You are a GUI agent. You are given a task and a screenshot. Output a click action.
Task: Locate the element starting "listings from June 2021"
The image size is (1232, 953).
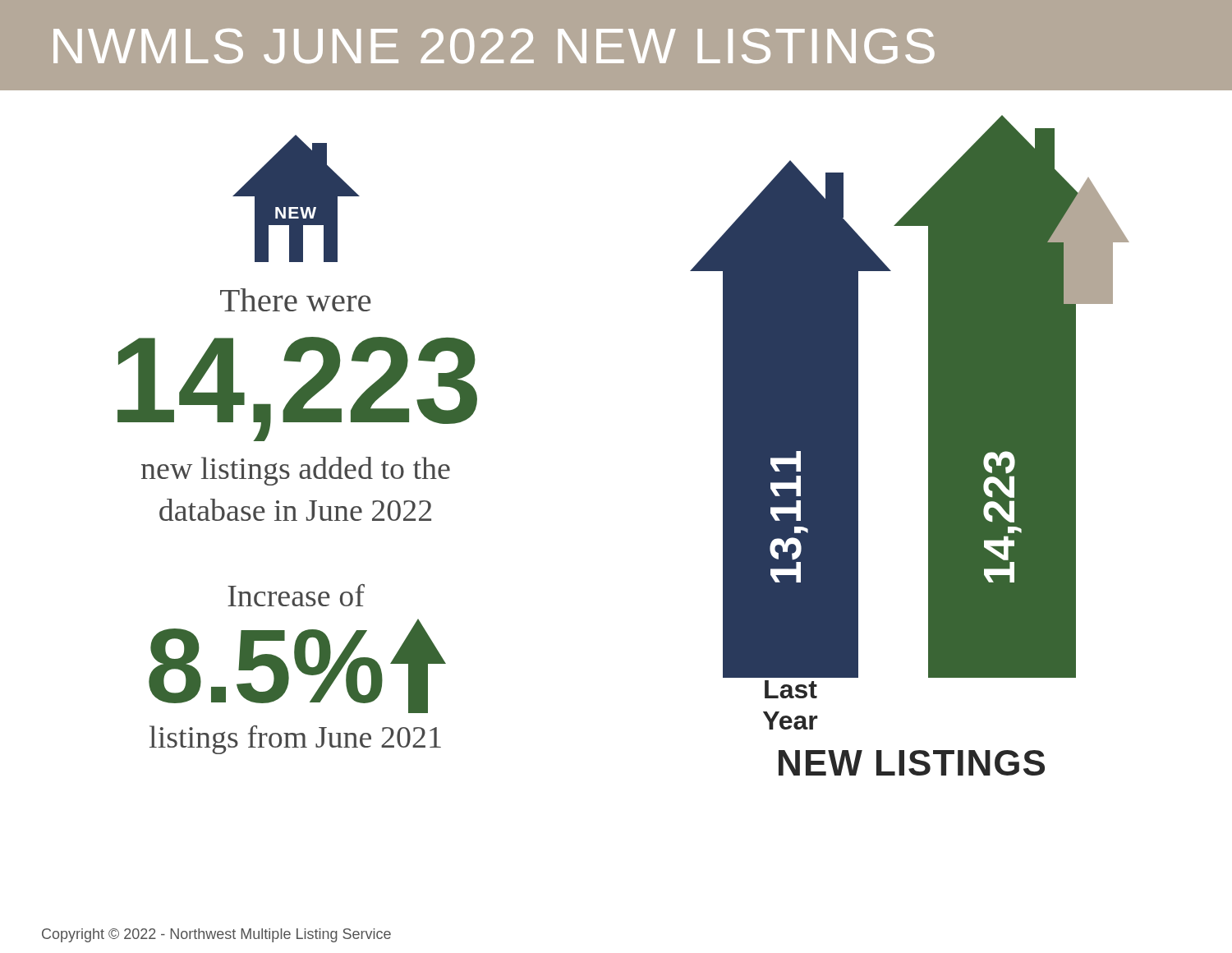(296, 737)
